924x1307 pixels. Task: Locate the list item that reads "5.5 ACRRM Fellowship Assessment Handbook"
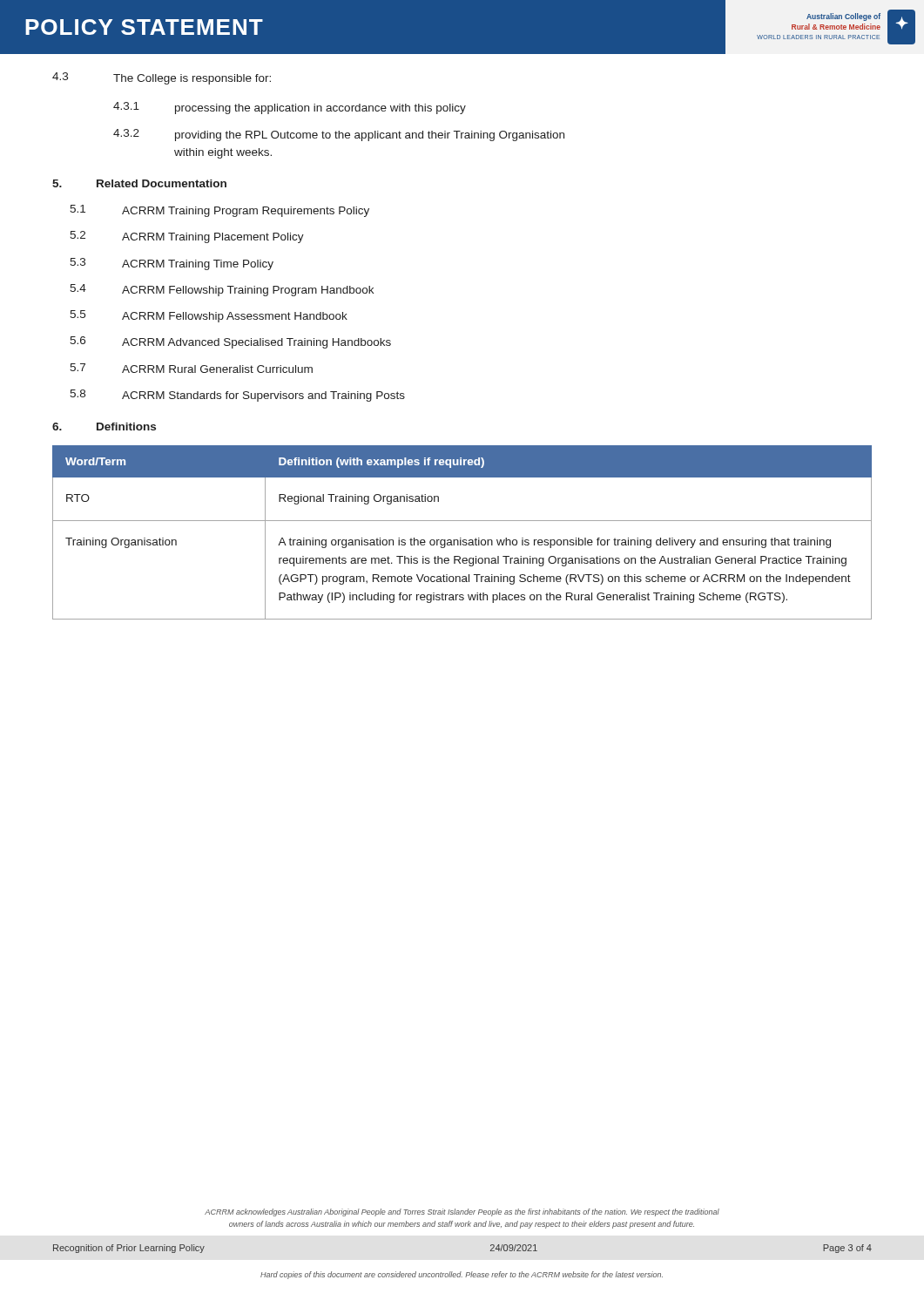[x=209, y=316]
